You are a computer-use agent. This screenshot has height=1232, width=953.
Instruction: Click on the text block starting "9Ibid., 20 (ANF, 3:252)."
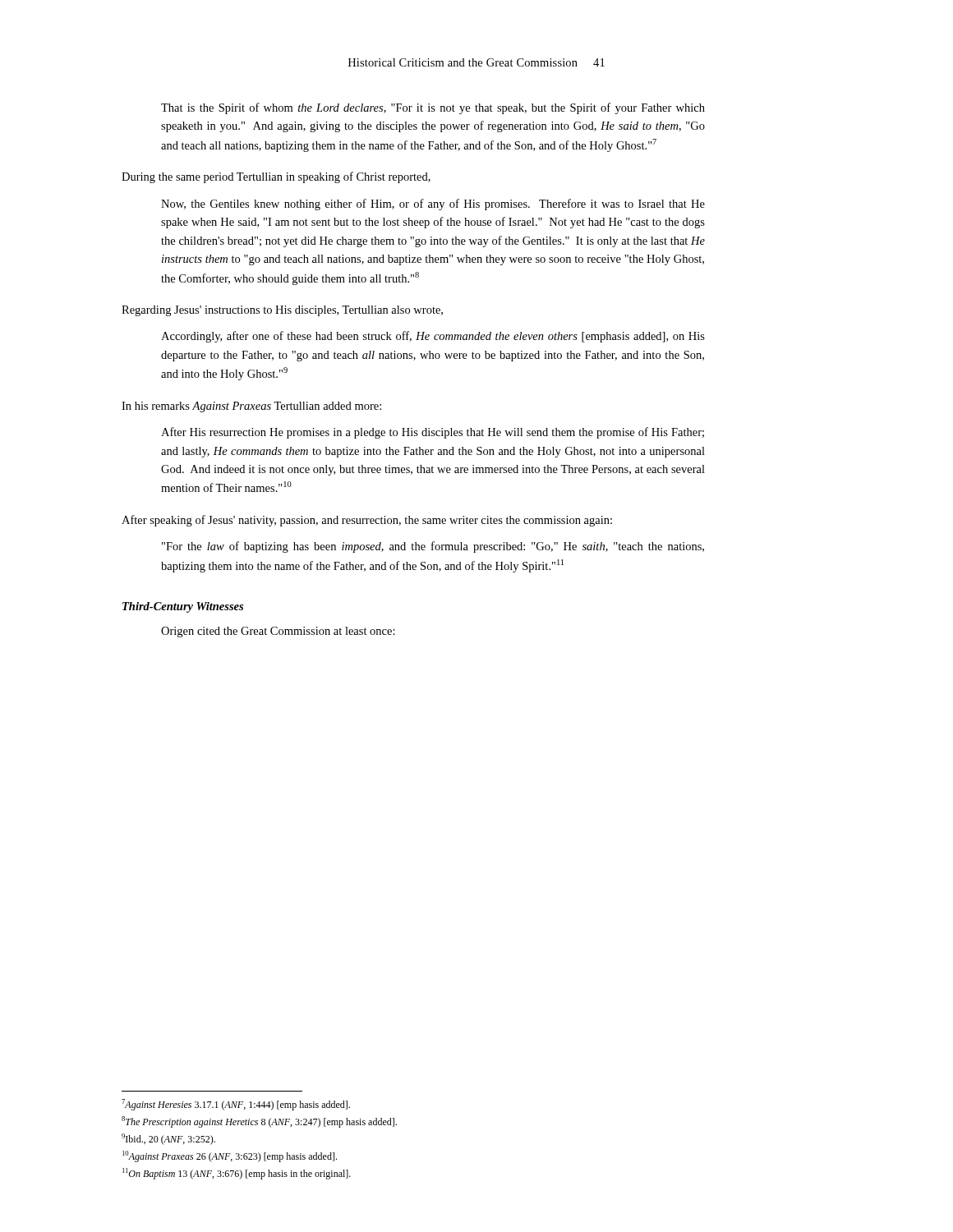[169, 1138]
